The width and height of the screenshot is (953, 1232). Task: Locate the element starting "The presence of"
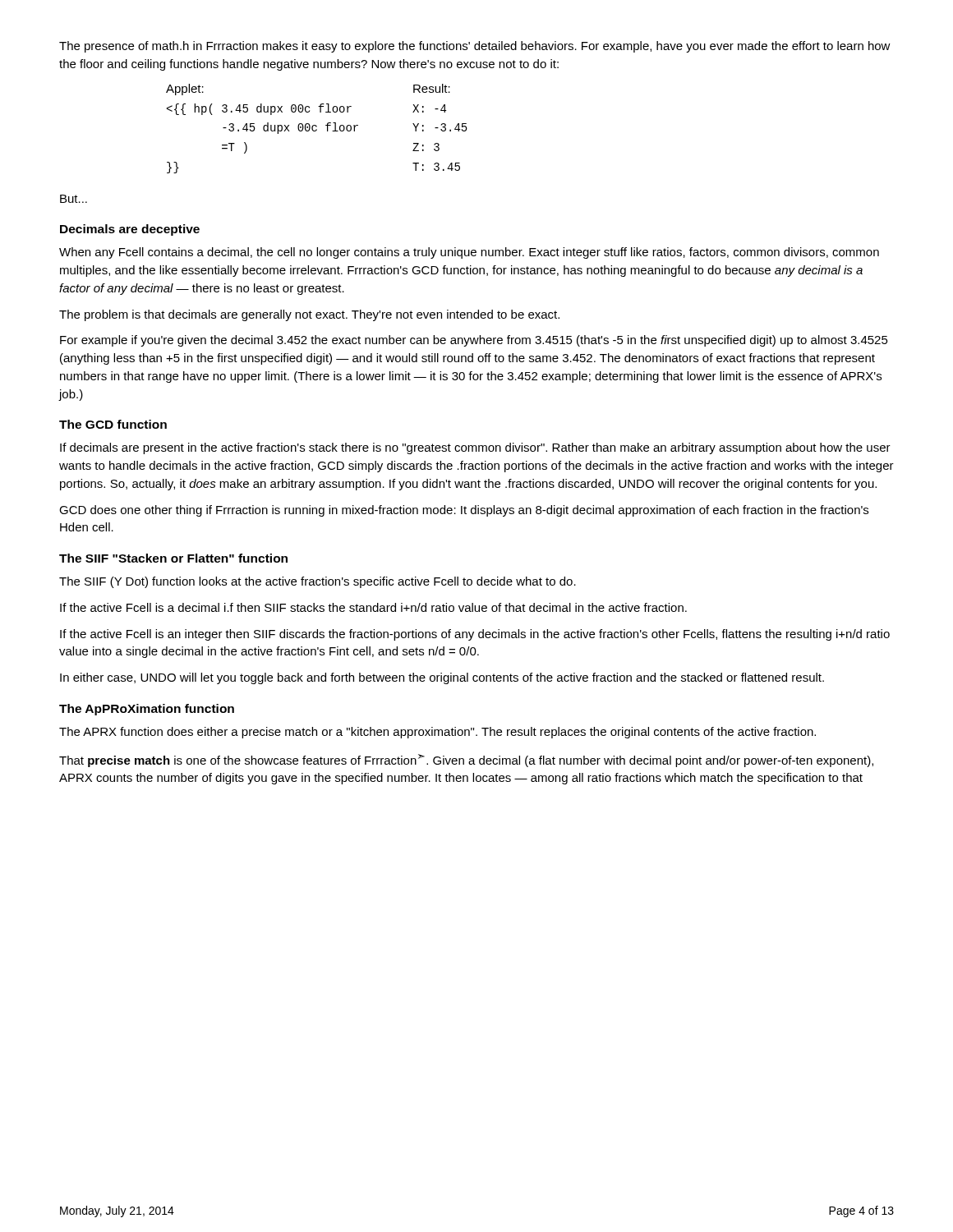click(x=475, y=55)
